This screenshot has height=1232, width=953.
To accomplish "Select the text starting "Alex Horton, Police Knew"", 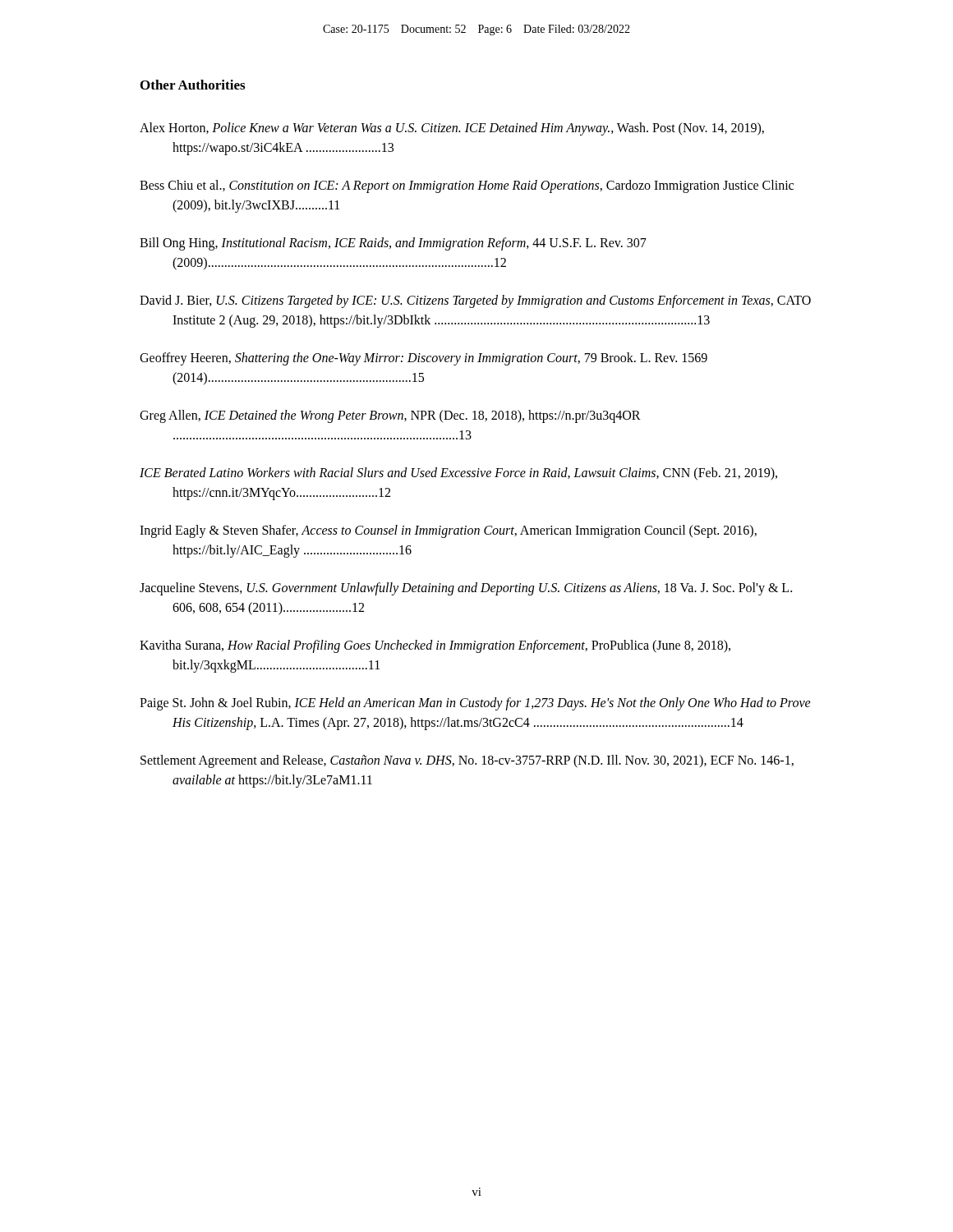I will click(x=476, y=138).
